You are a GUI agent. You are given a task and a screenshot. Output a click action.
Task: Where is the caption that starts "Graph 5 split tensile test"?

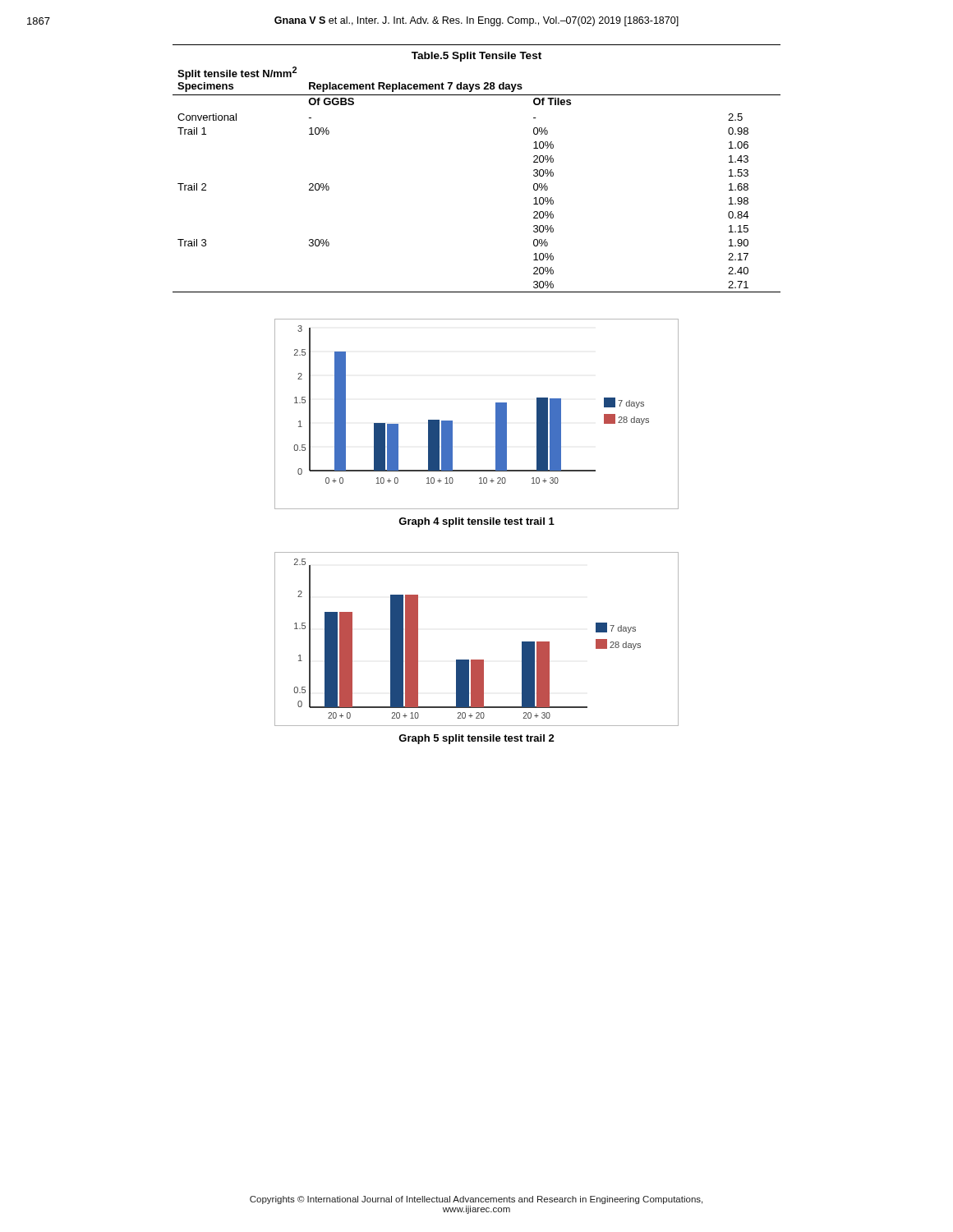coord(476,738)
